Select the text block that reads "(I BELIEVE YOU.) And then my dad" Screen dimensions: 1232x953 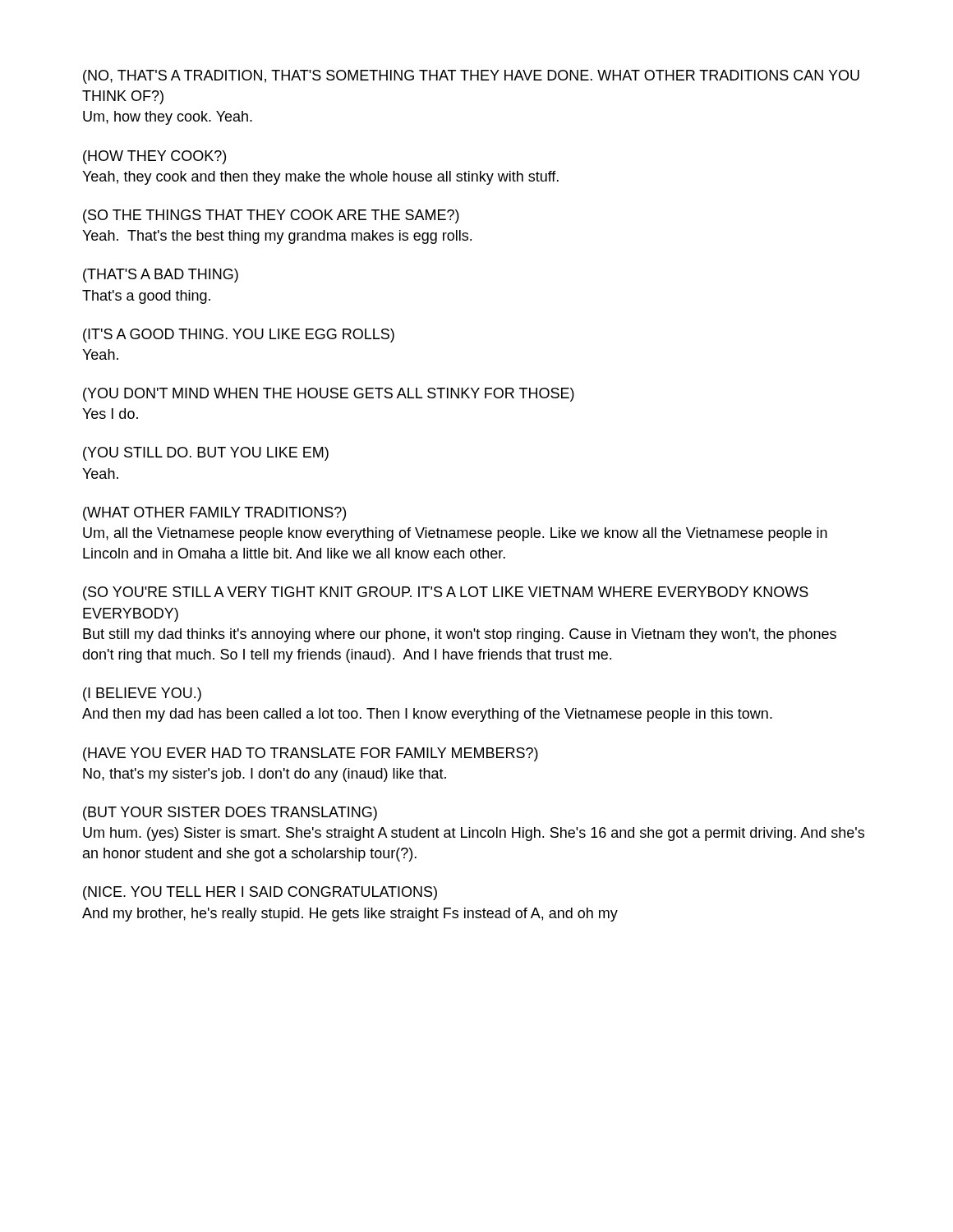(x=476, y=704)
